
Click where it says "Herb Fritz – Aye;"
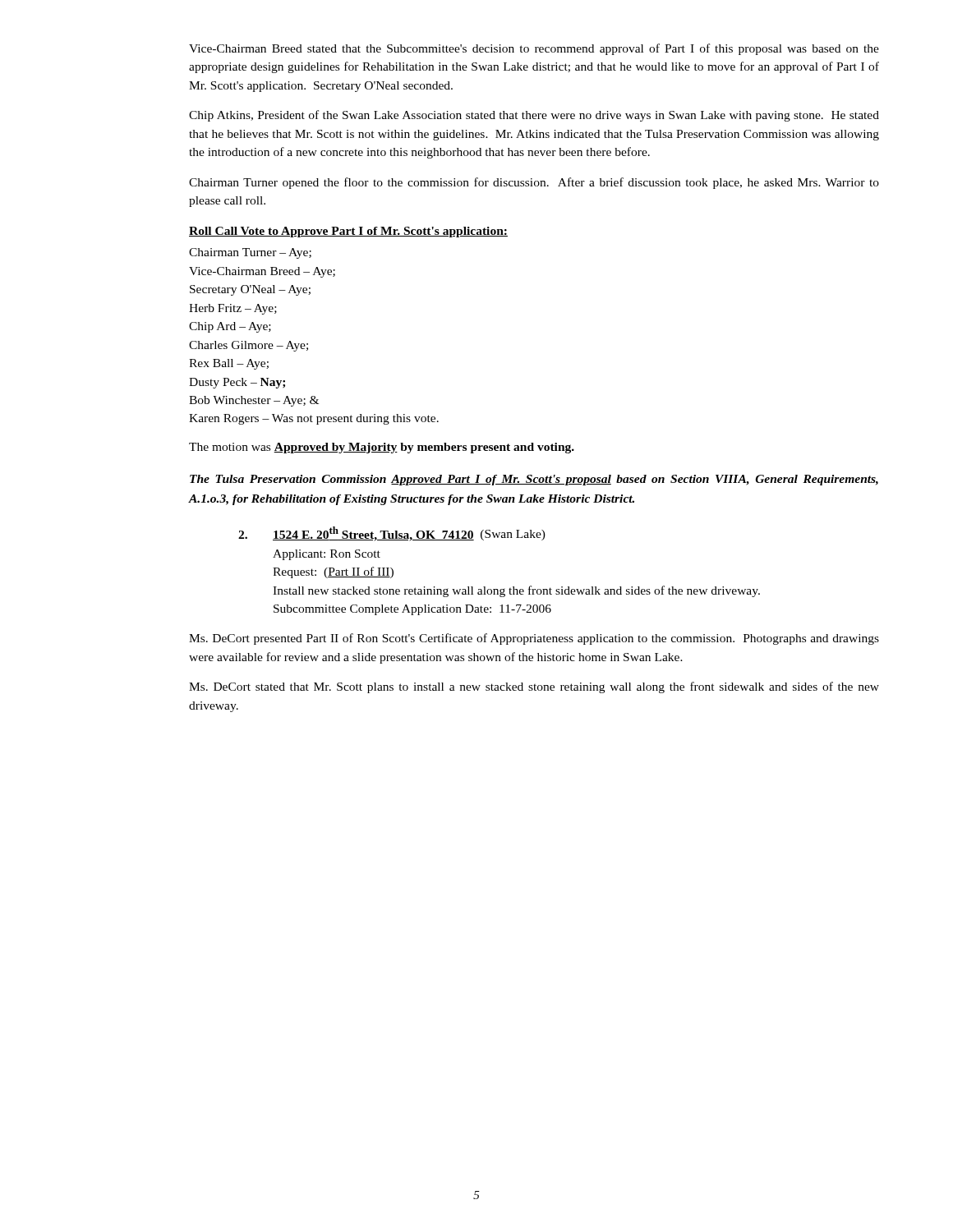click(x=233, y=307)
